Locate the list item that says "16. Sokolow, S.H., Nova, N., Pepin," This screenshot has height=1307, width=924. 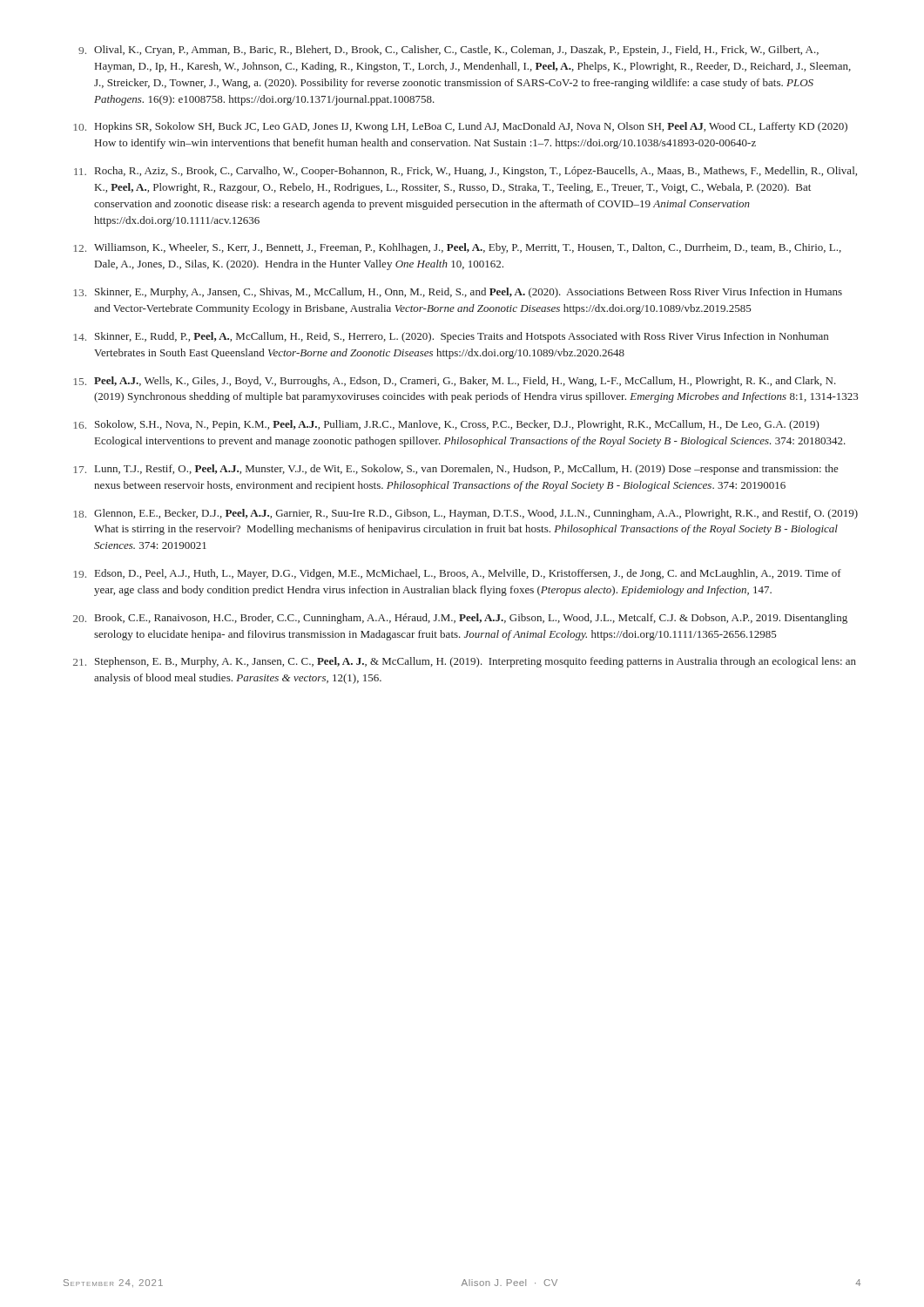pos(462,433)
